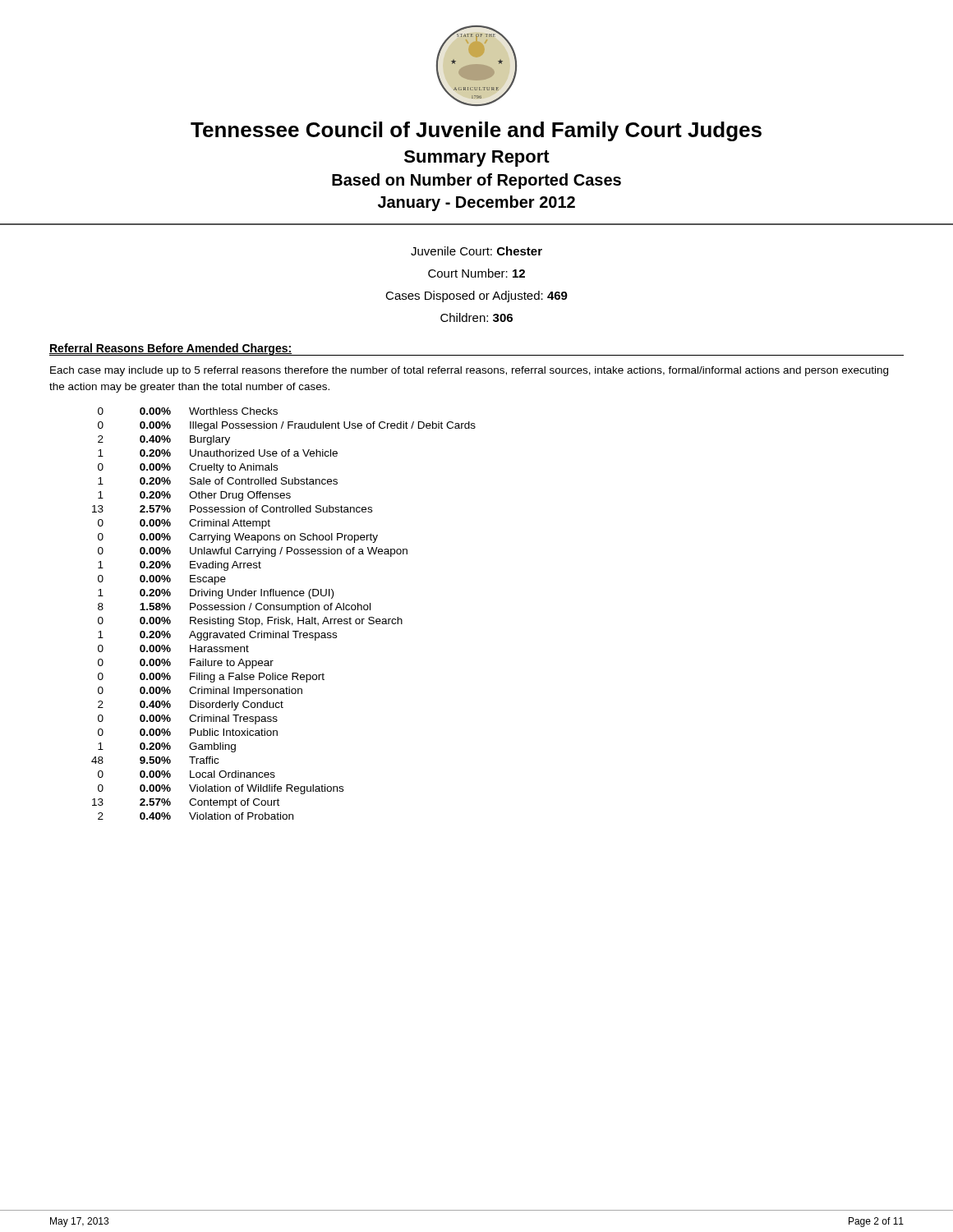Screen dimensions: 1232x953
Task: Find the table that mentions "Criminal Impersonation"
Action: 476,613
